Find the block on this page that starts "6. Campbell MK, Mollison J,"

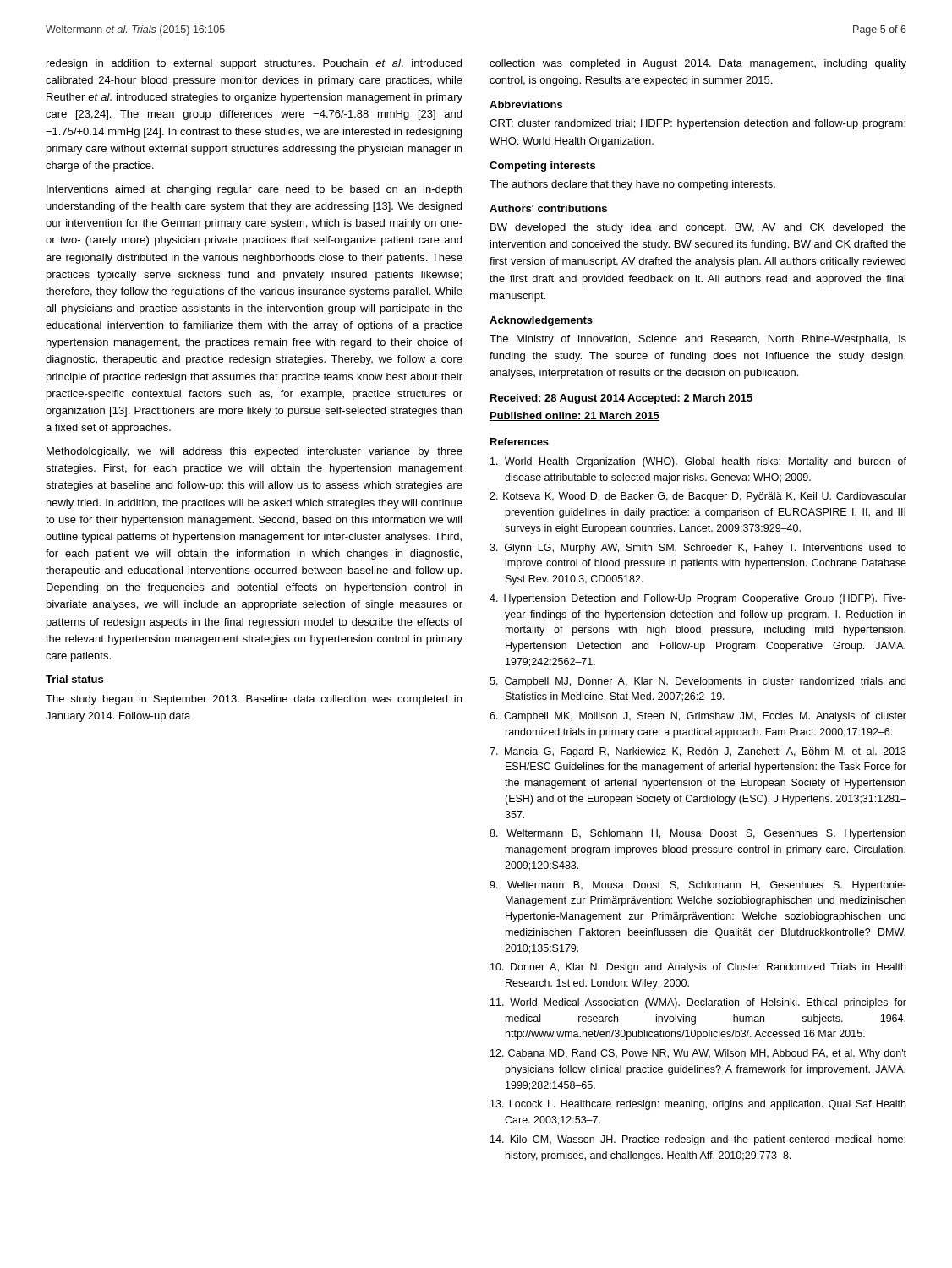click(698, 724)
